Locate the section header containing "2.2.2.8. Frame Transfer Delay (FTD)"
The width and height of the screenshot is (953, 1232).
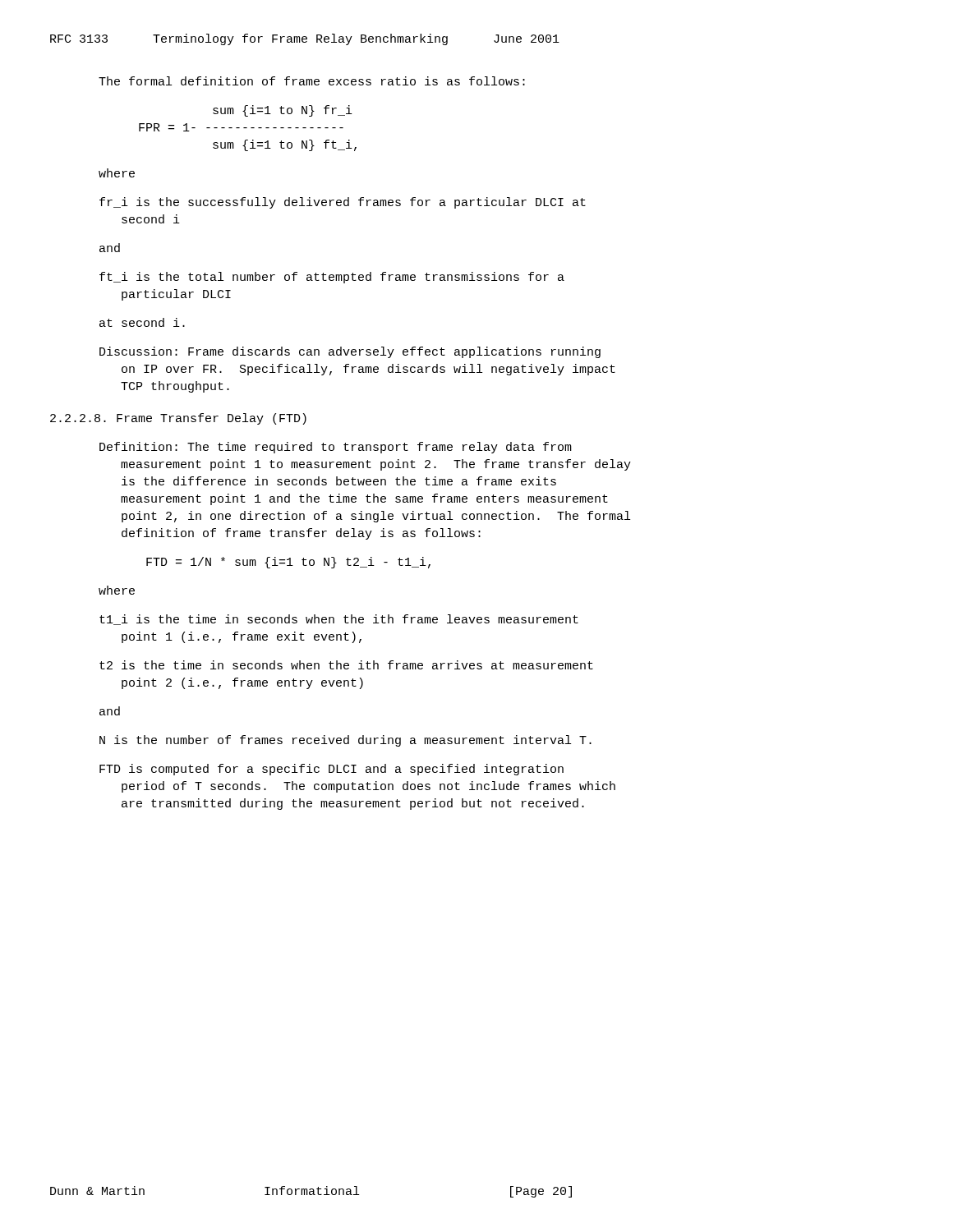[x=178, y=419]
